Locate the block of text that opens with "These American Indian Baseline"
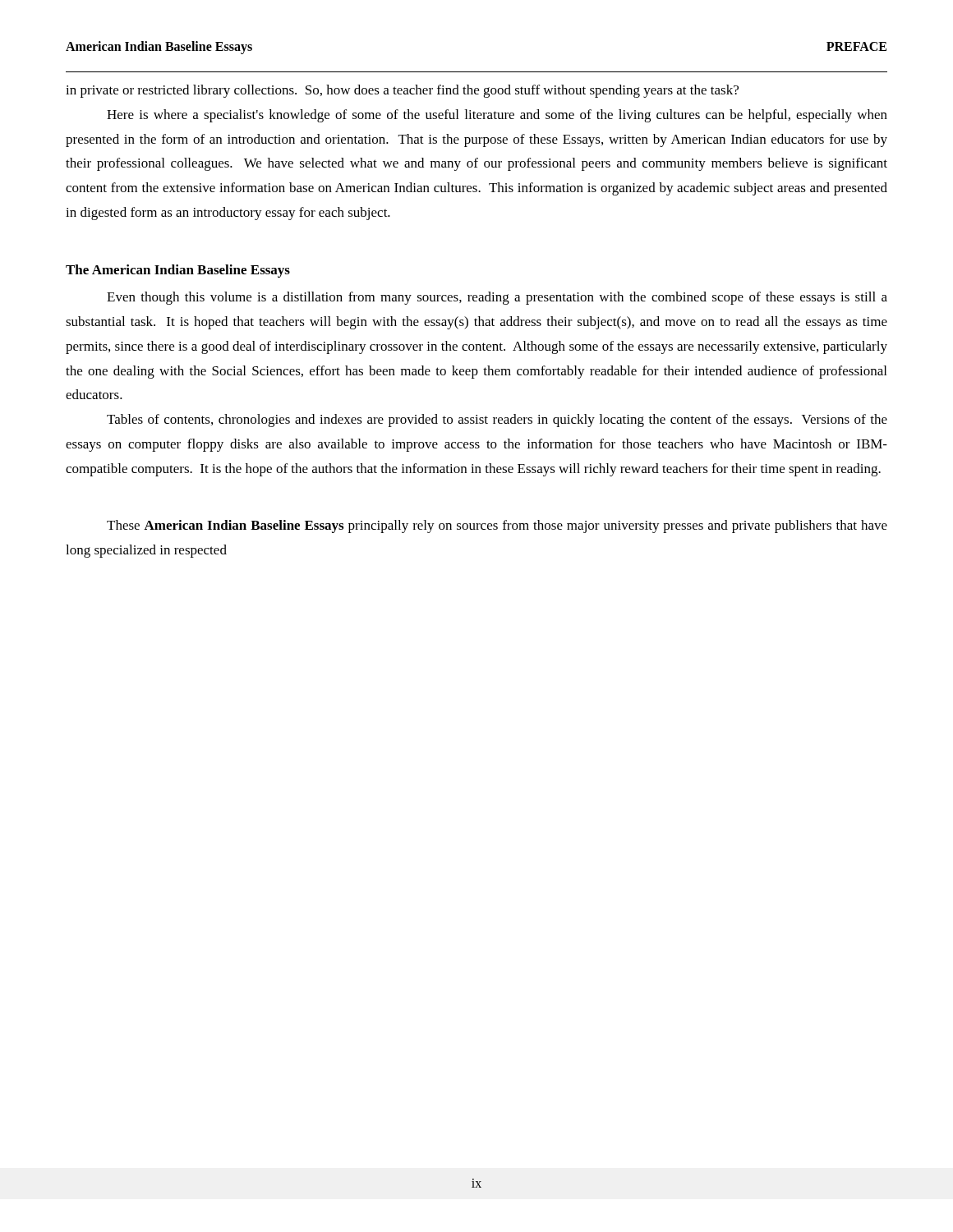The image size is (953, 1232). (x=476, y=538)
